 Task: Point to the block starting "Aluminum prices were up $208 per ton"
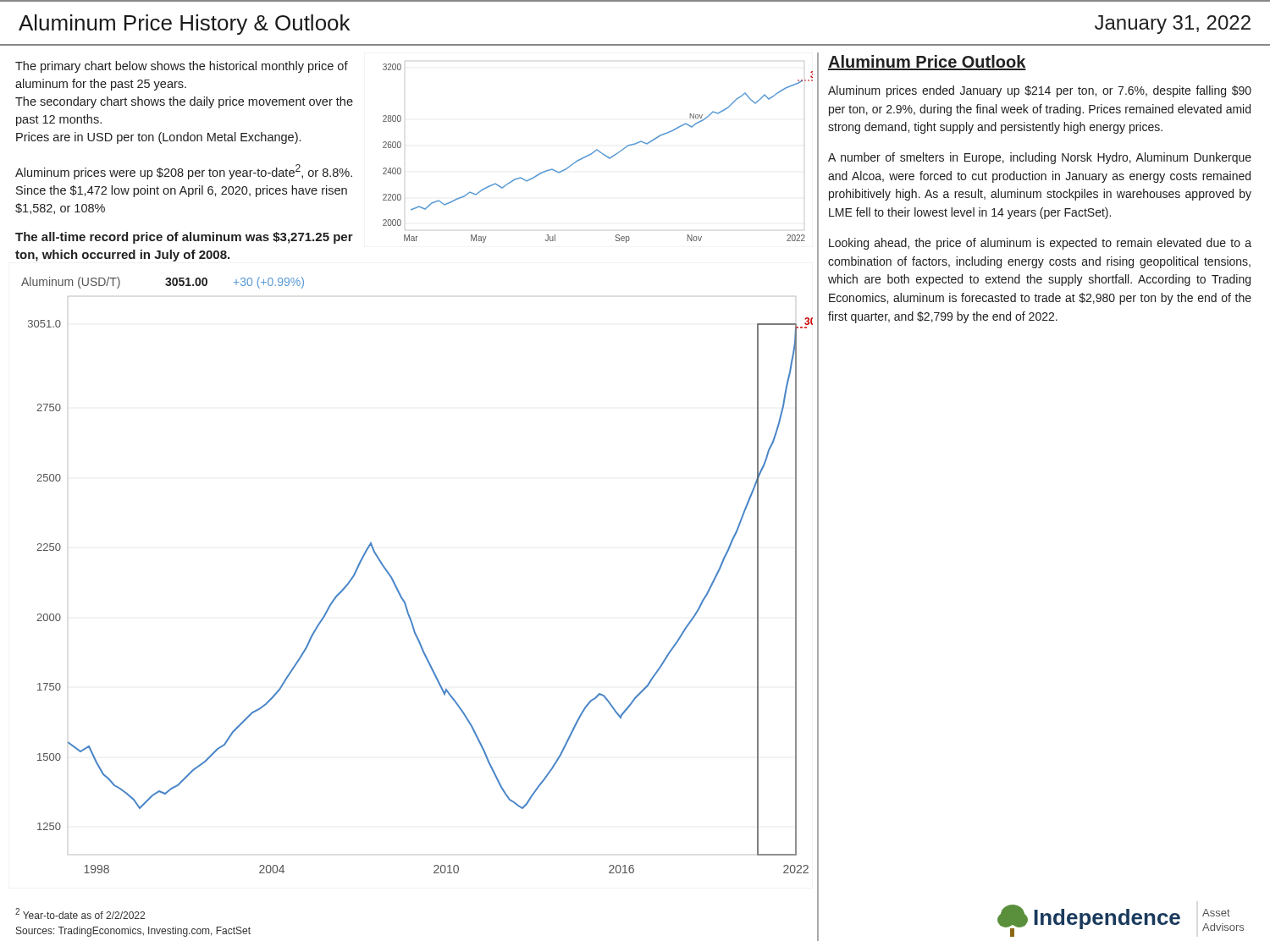coord(184,189)
